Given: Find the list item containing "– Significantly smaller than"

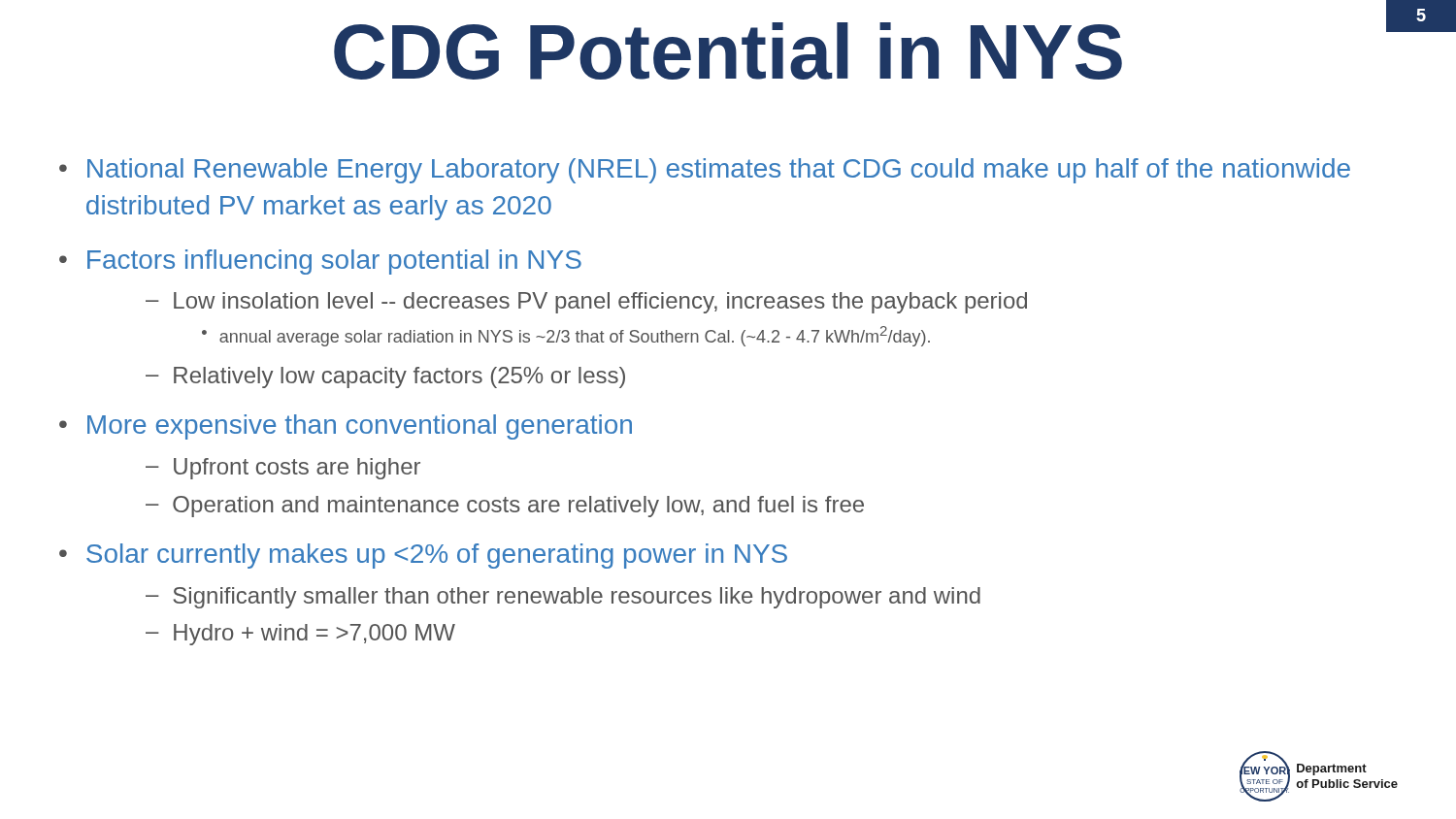Looking at the screenshot, I should tap(564, 596).
